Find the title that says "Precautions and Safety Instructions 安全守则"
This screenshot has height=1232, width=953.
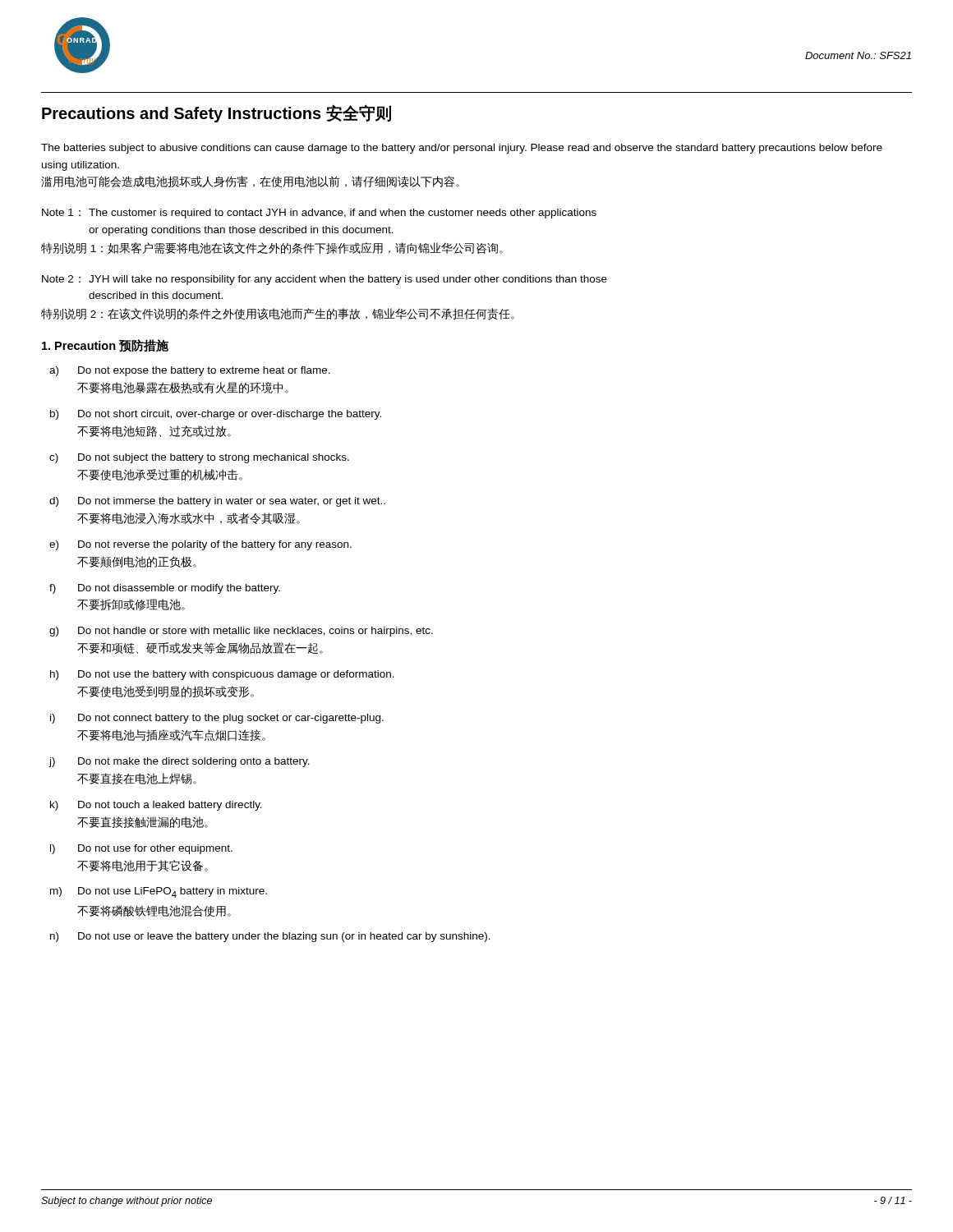[216, 113]
